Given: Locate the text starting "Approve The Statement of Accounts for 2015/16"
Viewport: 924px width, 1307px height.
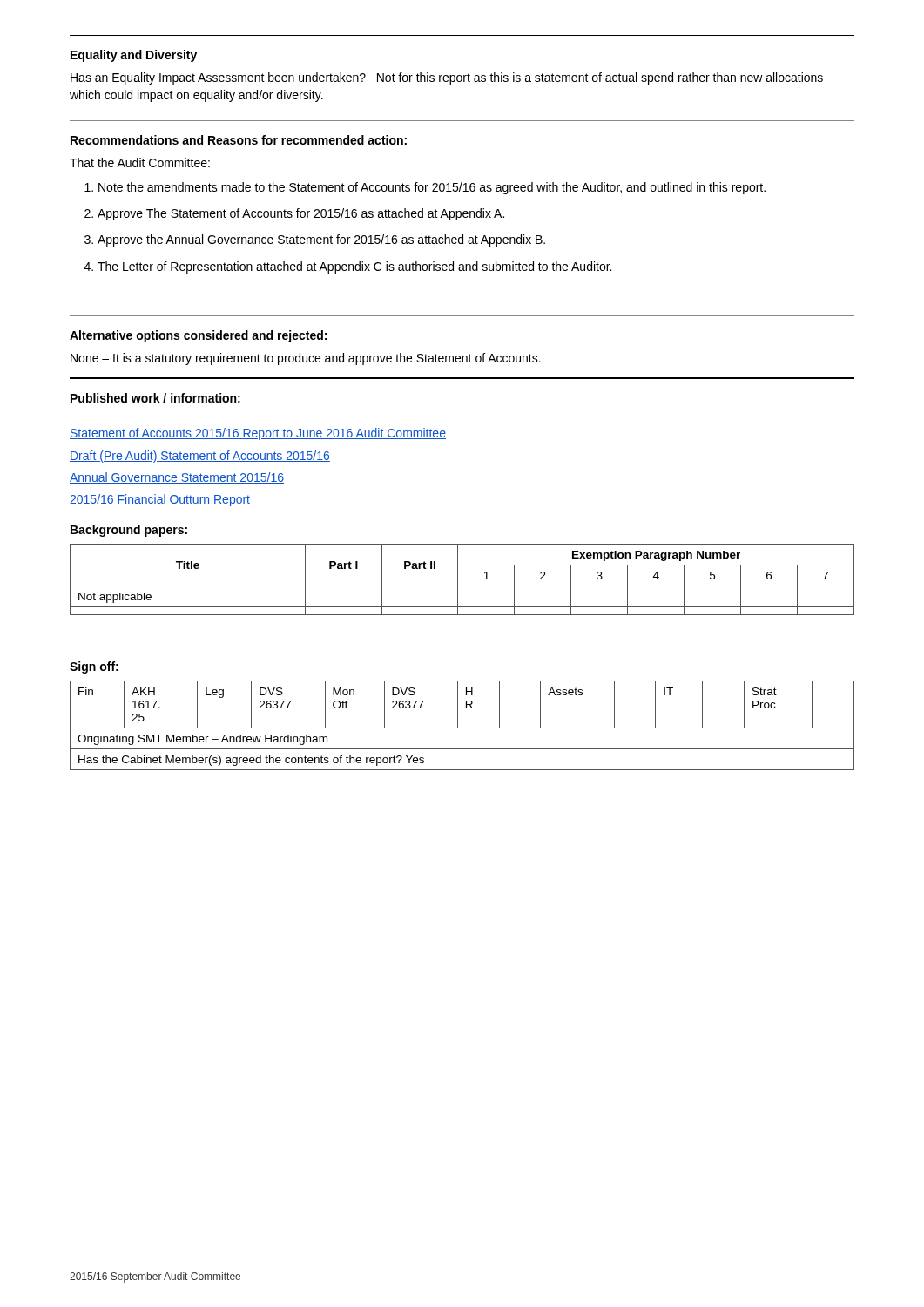Looking at the screenshot, I should [x=301, y=214].
